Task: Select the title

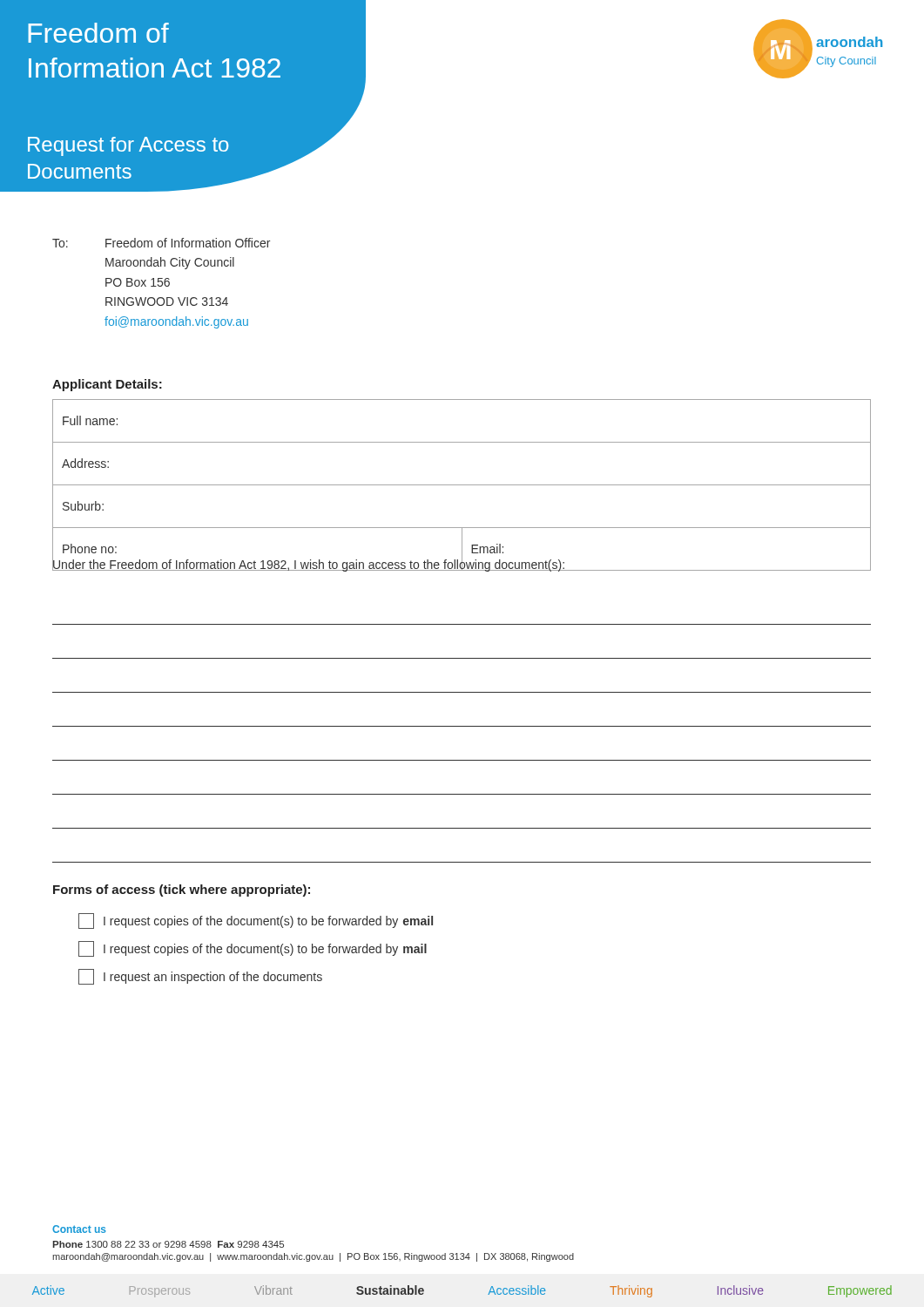Action: (154, 51)
